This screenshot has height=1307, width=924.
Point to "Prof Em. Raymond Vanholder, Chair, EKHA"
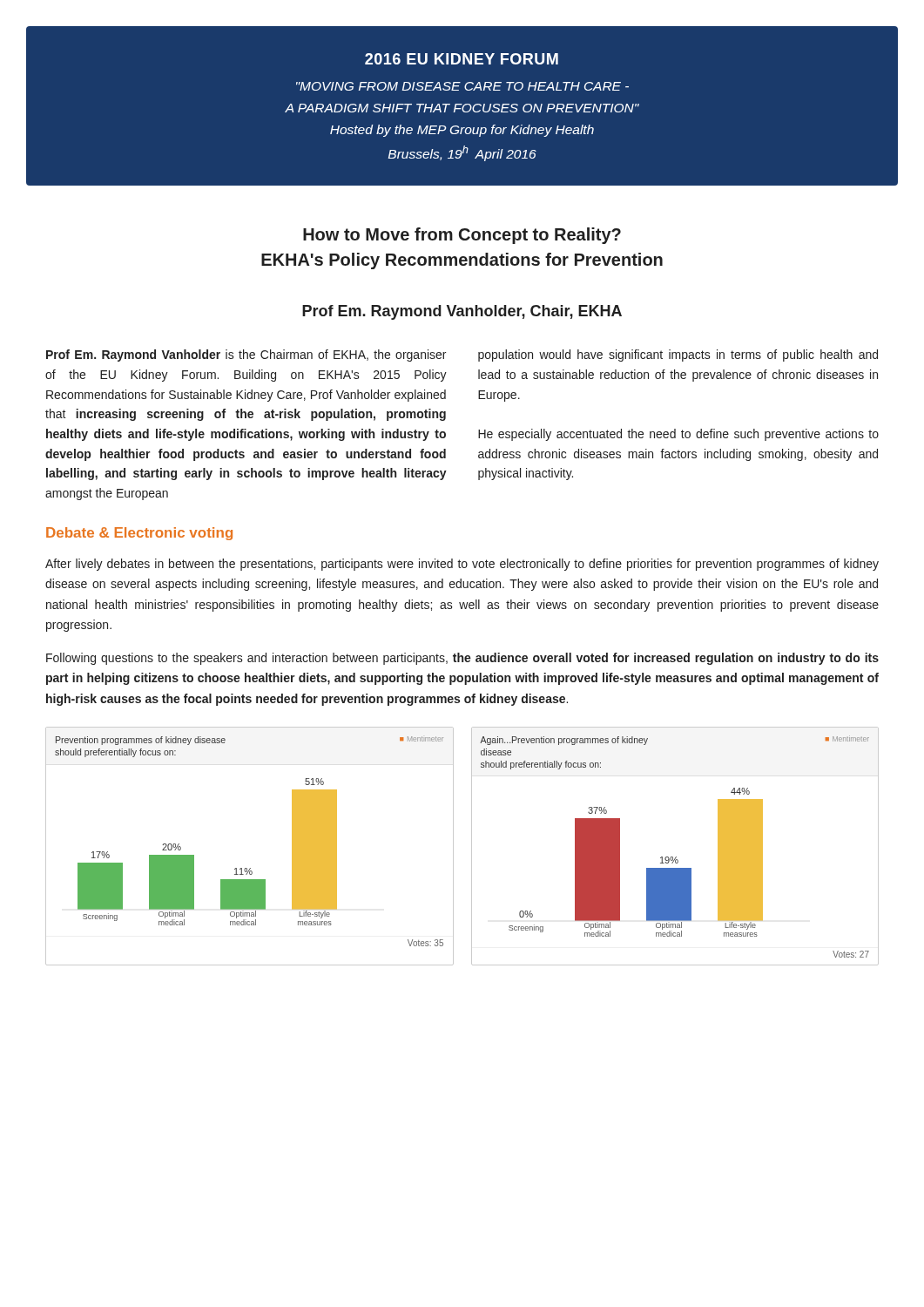click(462, 311)
